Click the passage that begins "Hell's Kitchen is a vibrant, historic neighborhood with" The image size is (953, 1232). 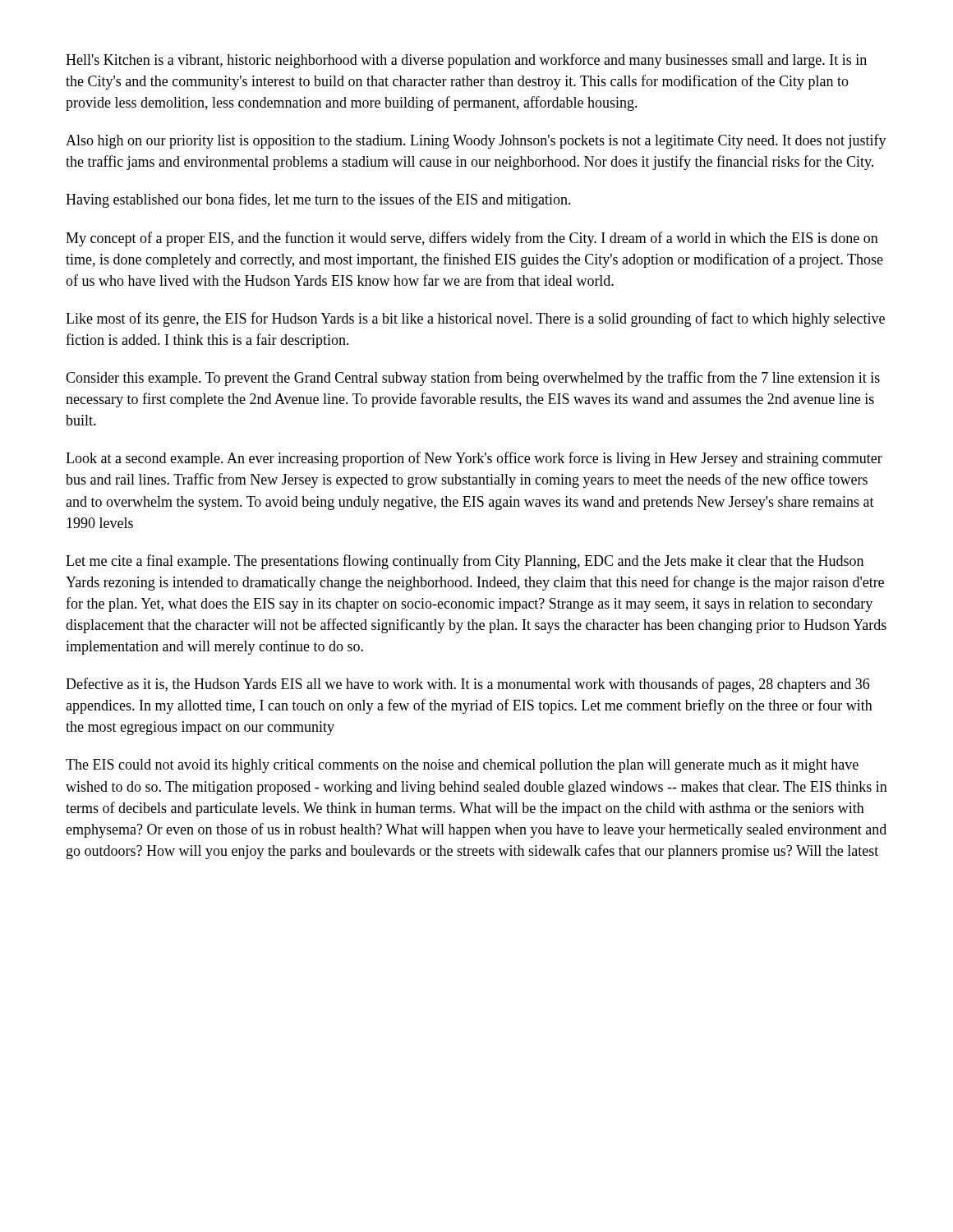466,81
